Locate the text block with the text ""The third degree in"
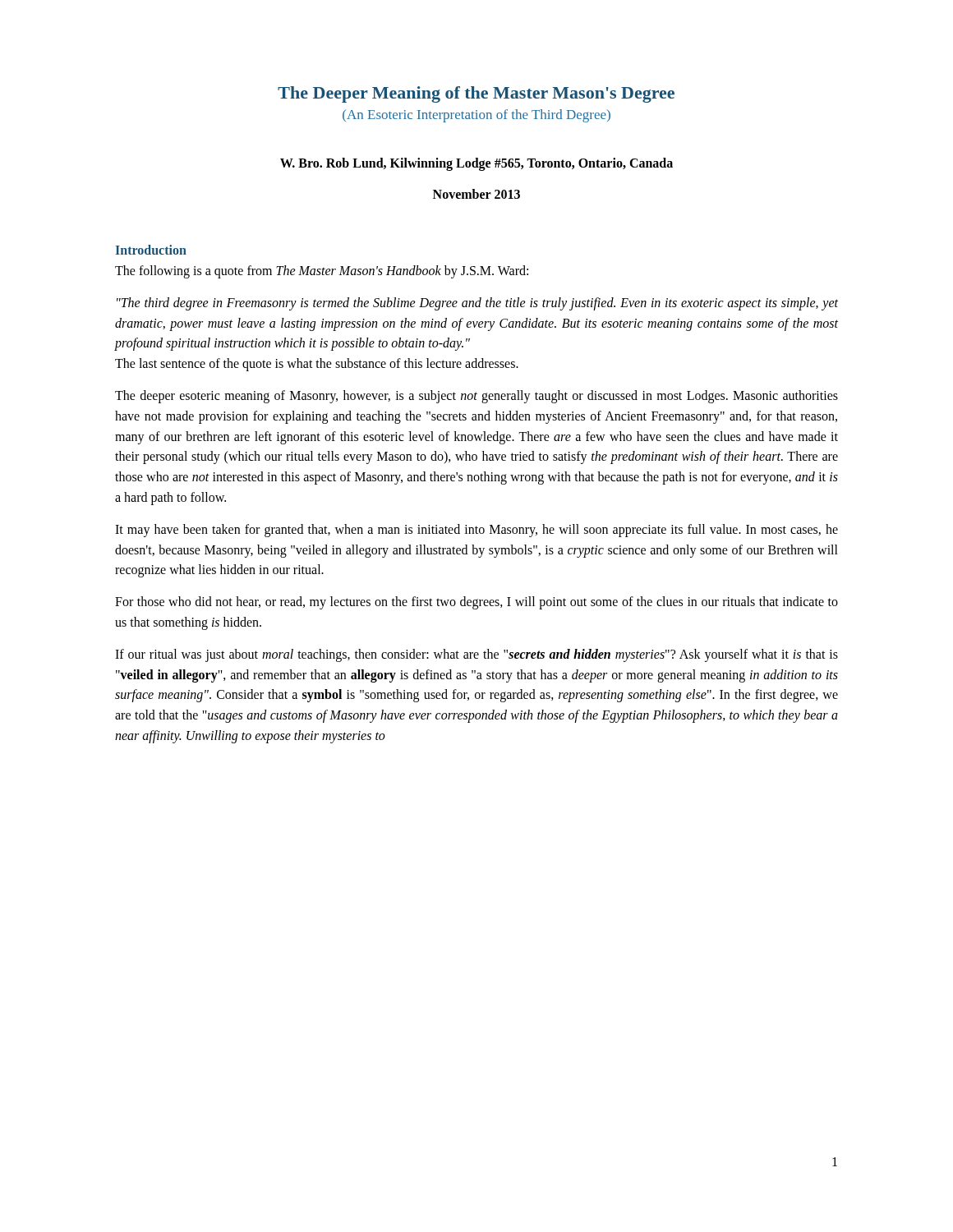 click(476, 334)
